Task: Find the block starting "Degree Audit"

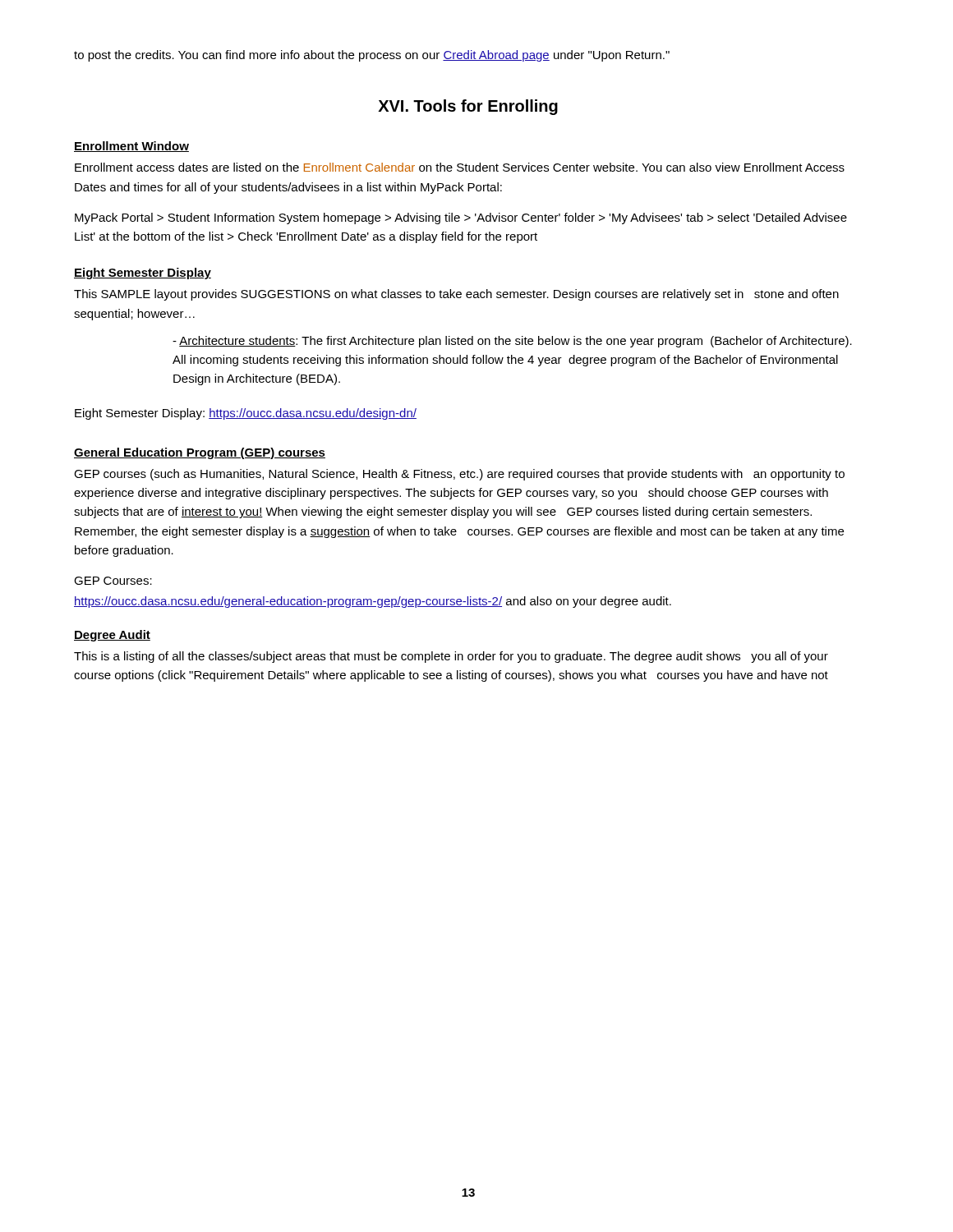Action: click(x=112, y=634)
